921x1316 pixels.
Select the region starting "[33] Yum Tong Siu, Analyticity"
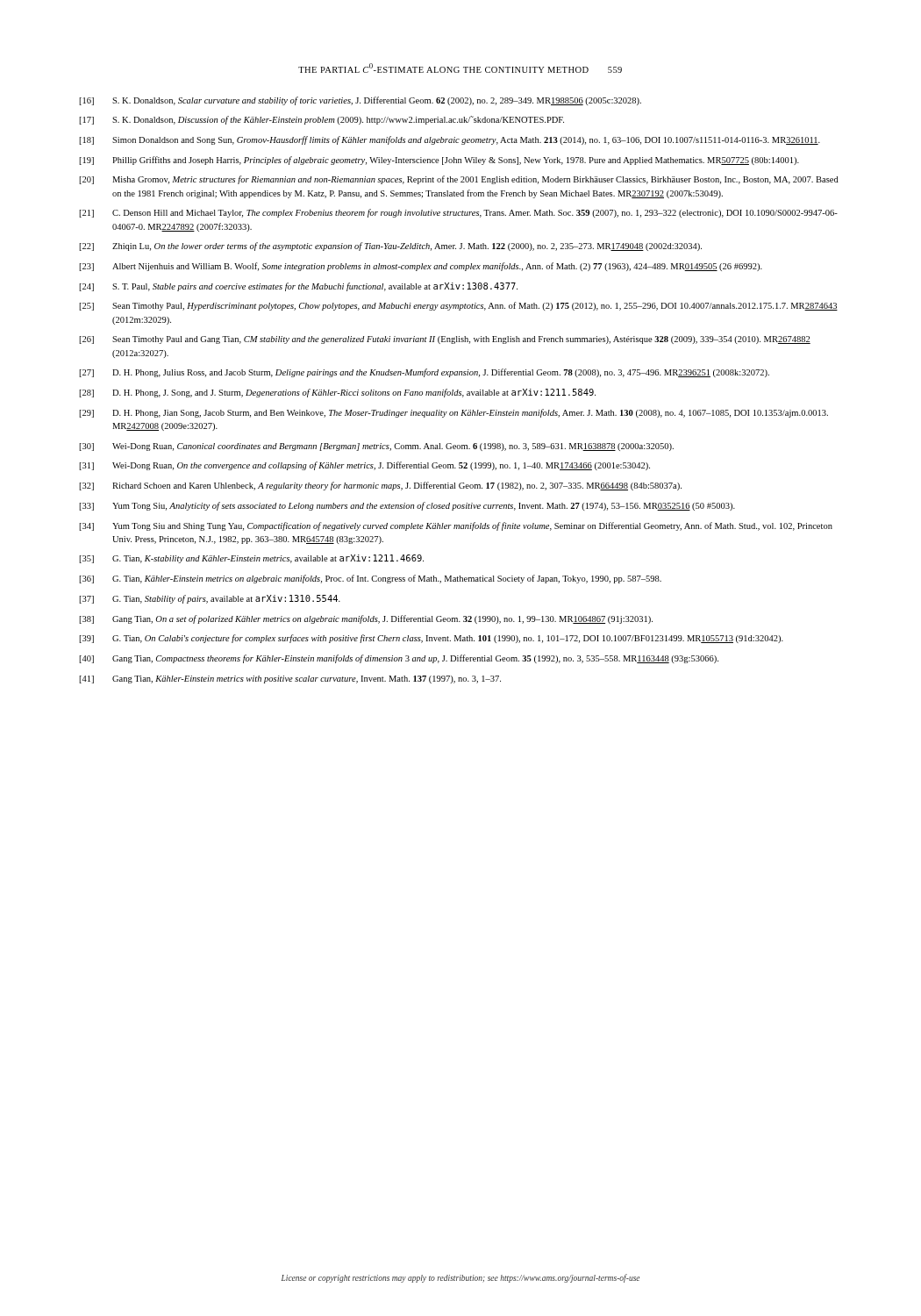[460, 506]
